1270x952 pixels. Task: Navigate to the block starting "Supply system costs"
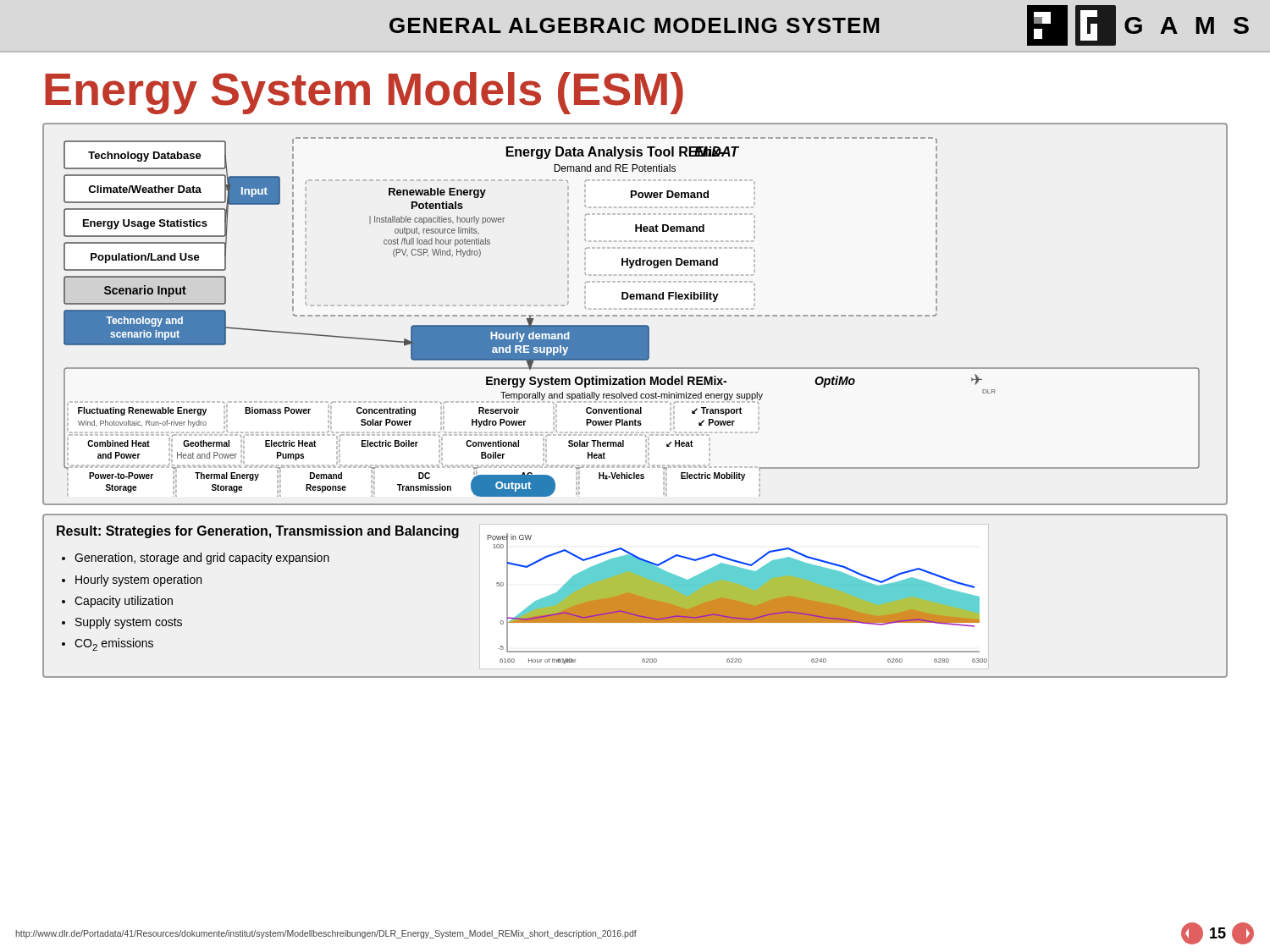[x=129, y=622]
